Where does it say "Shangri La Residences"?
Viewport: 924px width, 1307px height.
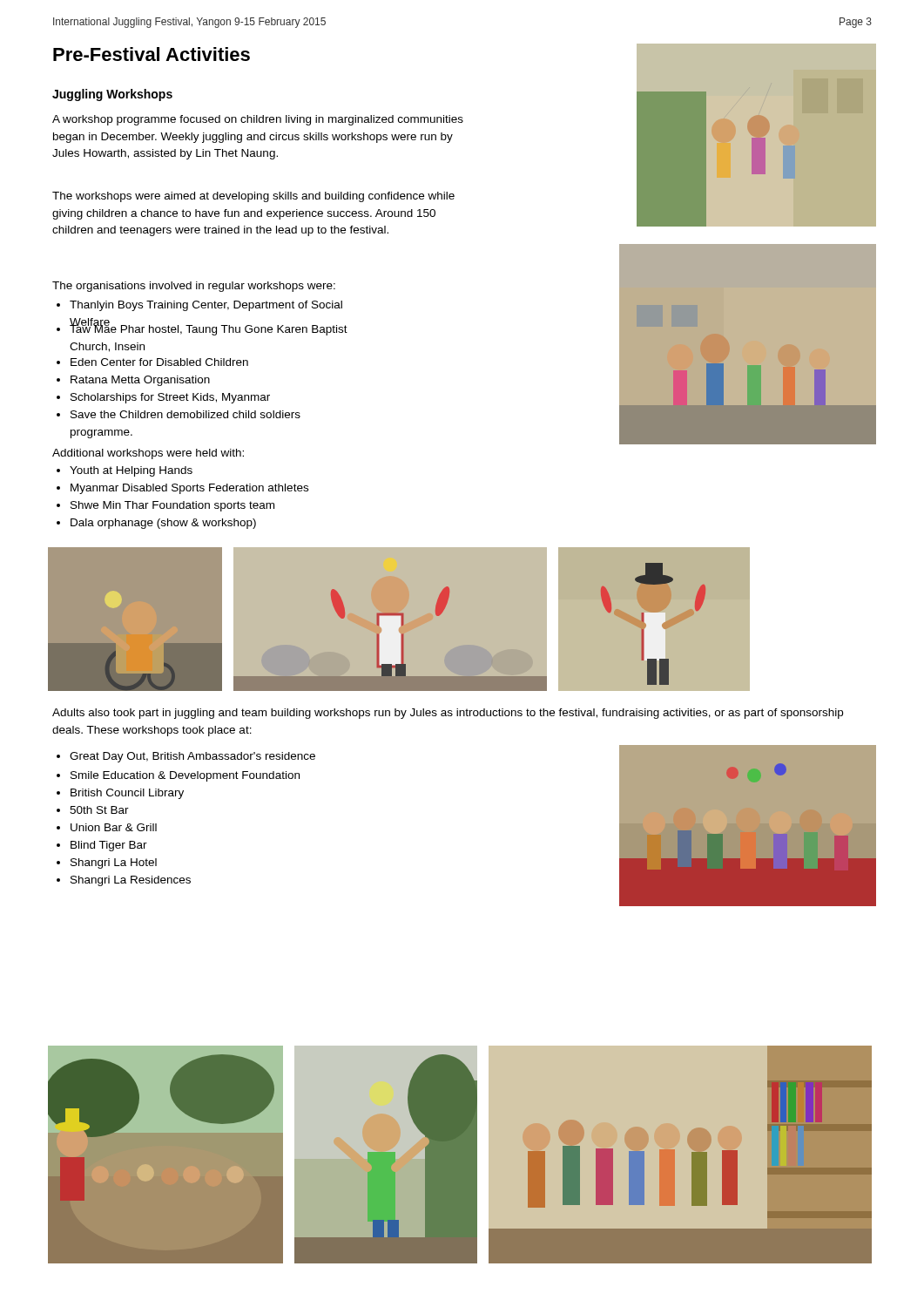(x=124, y=881)
